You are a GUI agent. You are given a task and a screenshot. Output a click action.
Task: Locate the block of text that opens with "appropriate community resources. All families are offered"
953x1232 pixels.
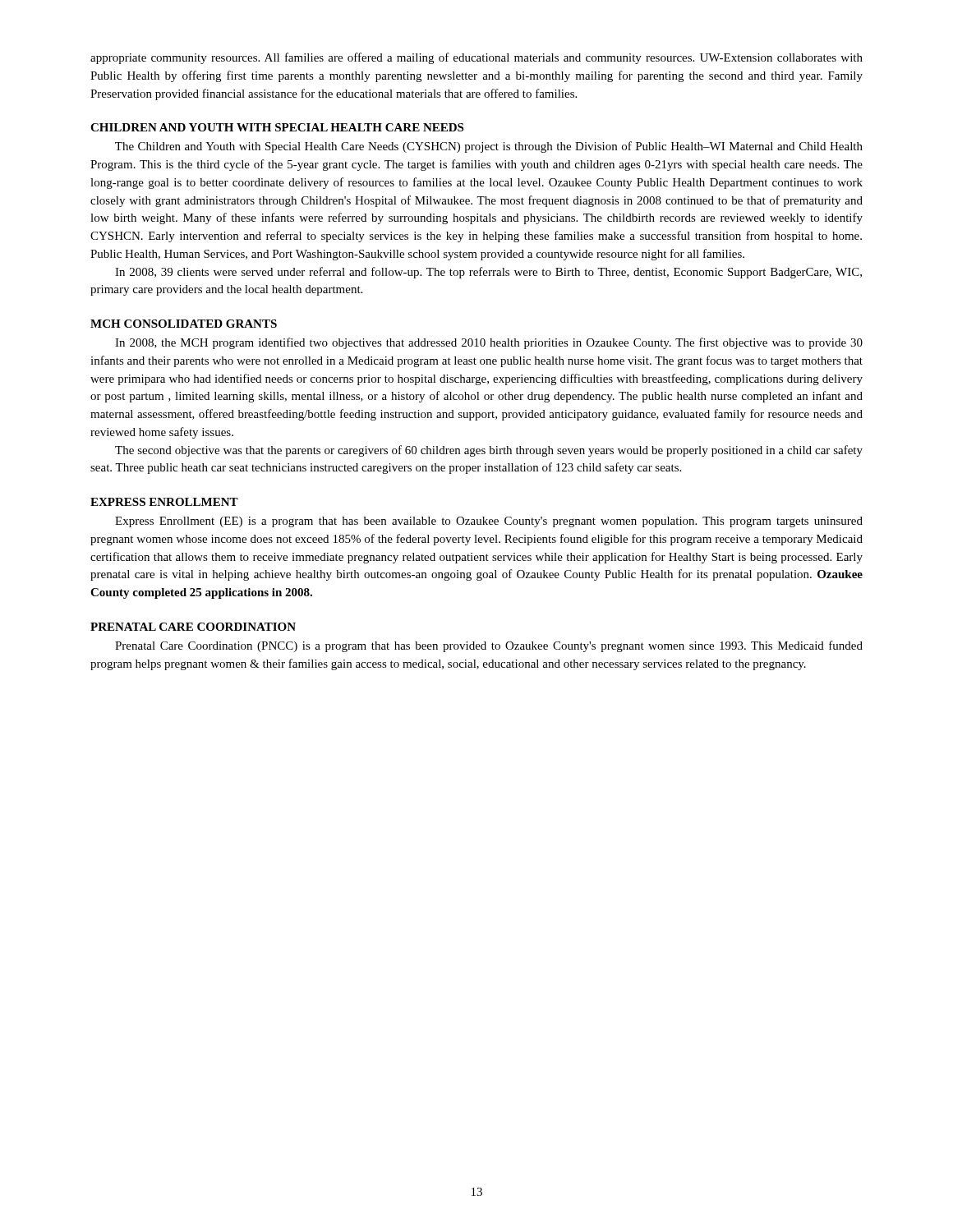point(476,75)
